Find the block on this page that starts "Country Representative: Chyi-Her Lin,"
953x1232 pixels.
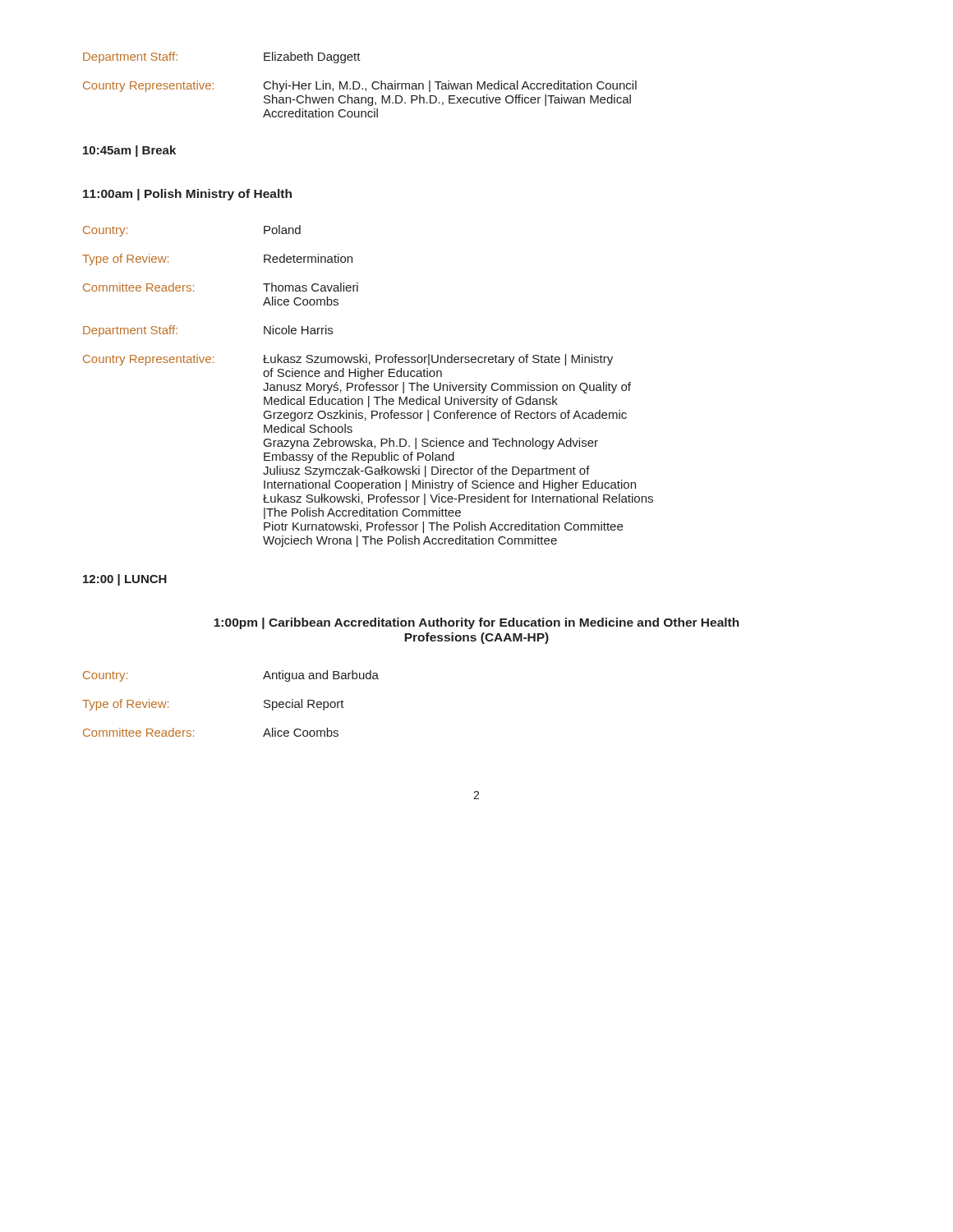[476, 99]
